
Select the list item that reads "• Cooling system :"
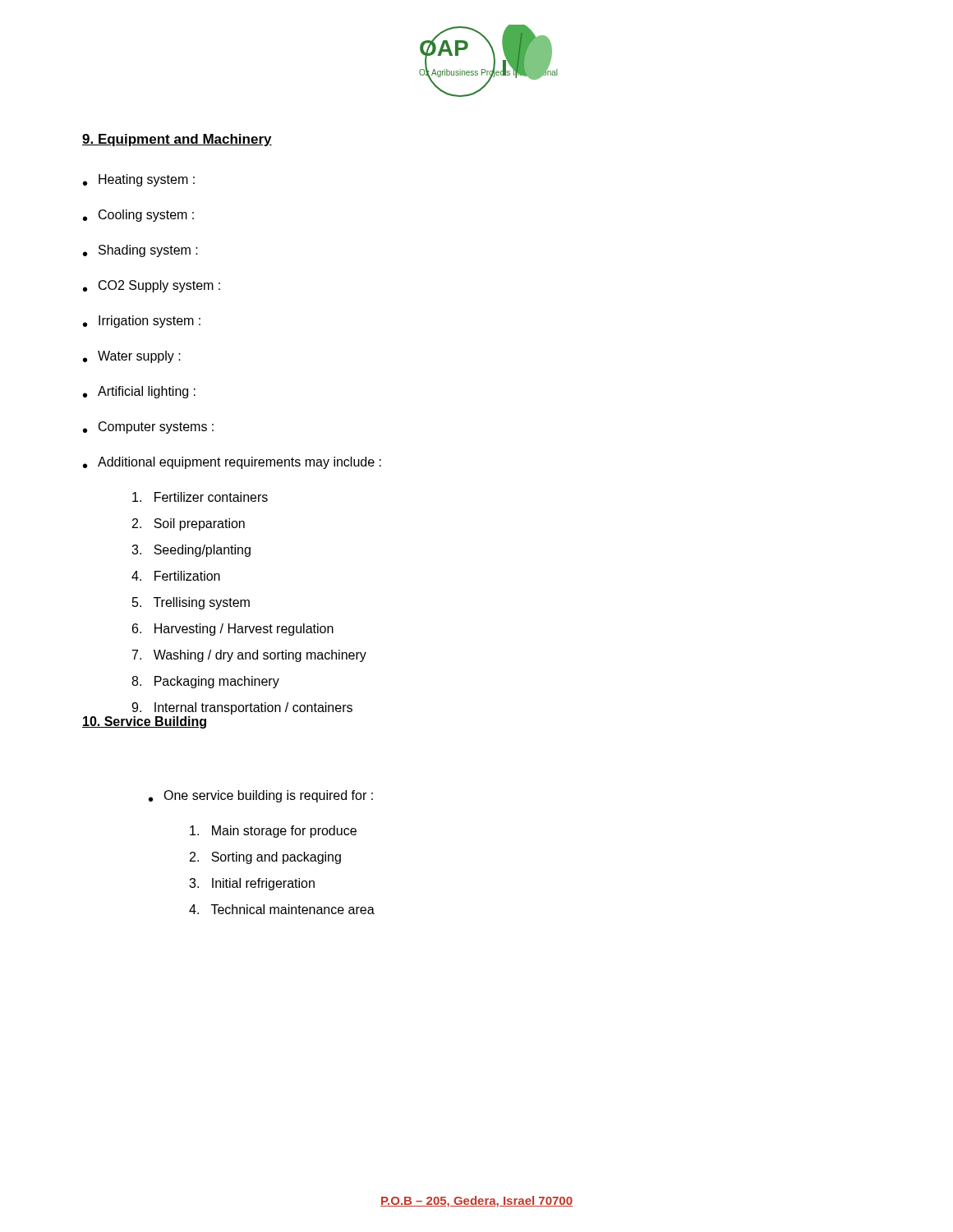coord(139,218)
